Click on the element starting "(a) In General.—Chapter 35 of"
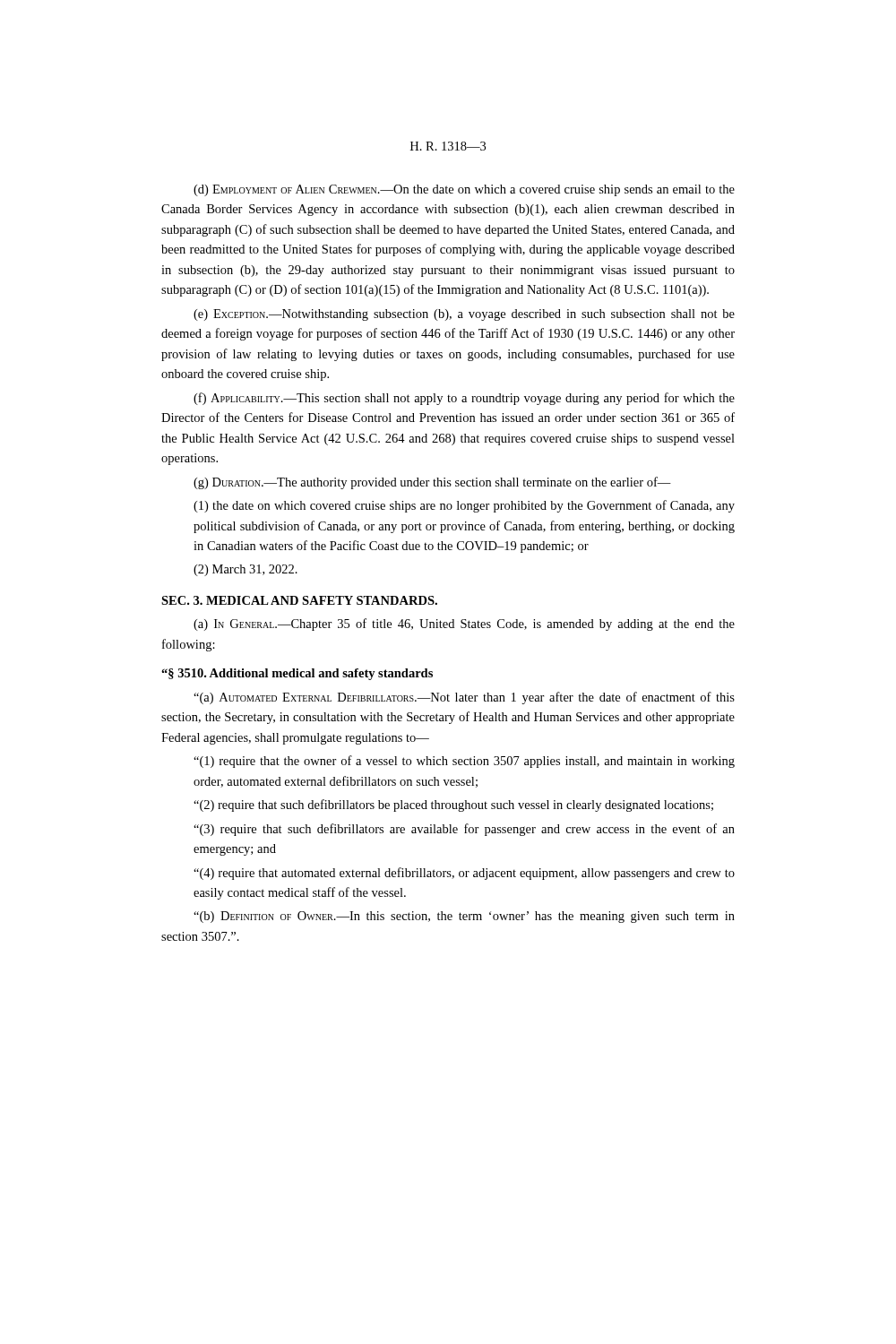This screenshot has width=896, height=1344. point(448,634)
